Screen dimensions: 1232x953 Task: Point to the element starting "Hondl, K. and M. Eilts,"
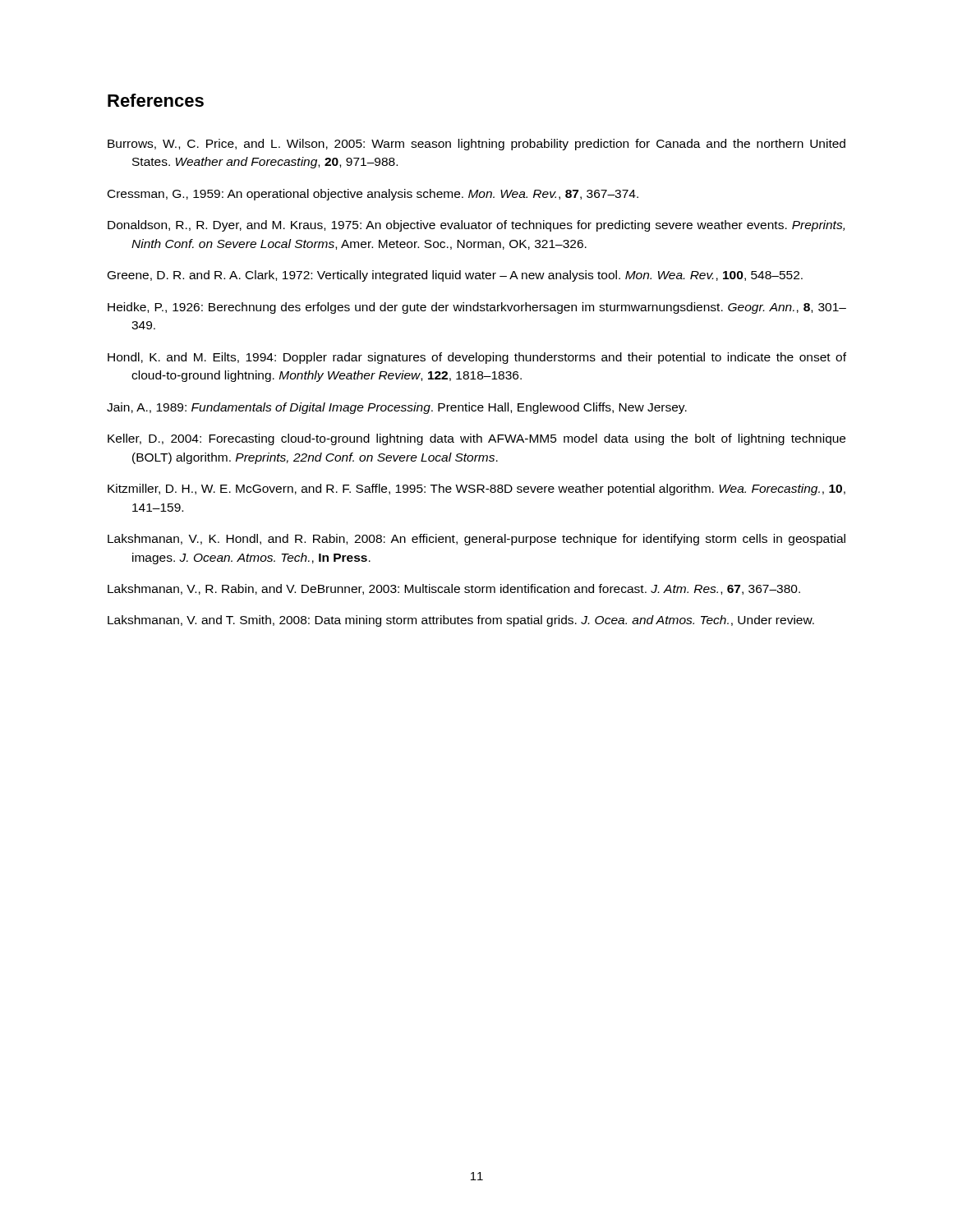pyautogui.click(x=476, y=366)
